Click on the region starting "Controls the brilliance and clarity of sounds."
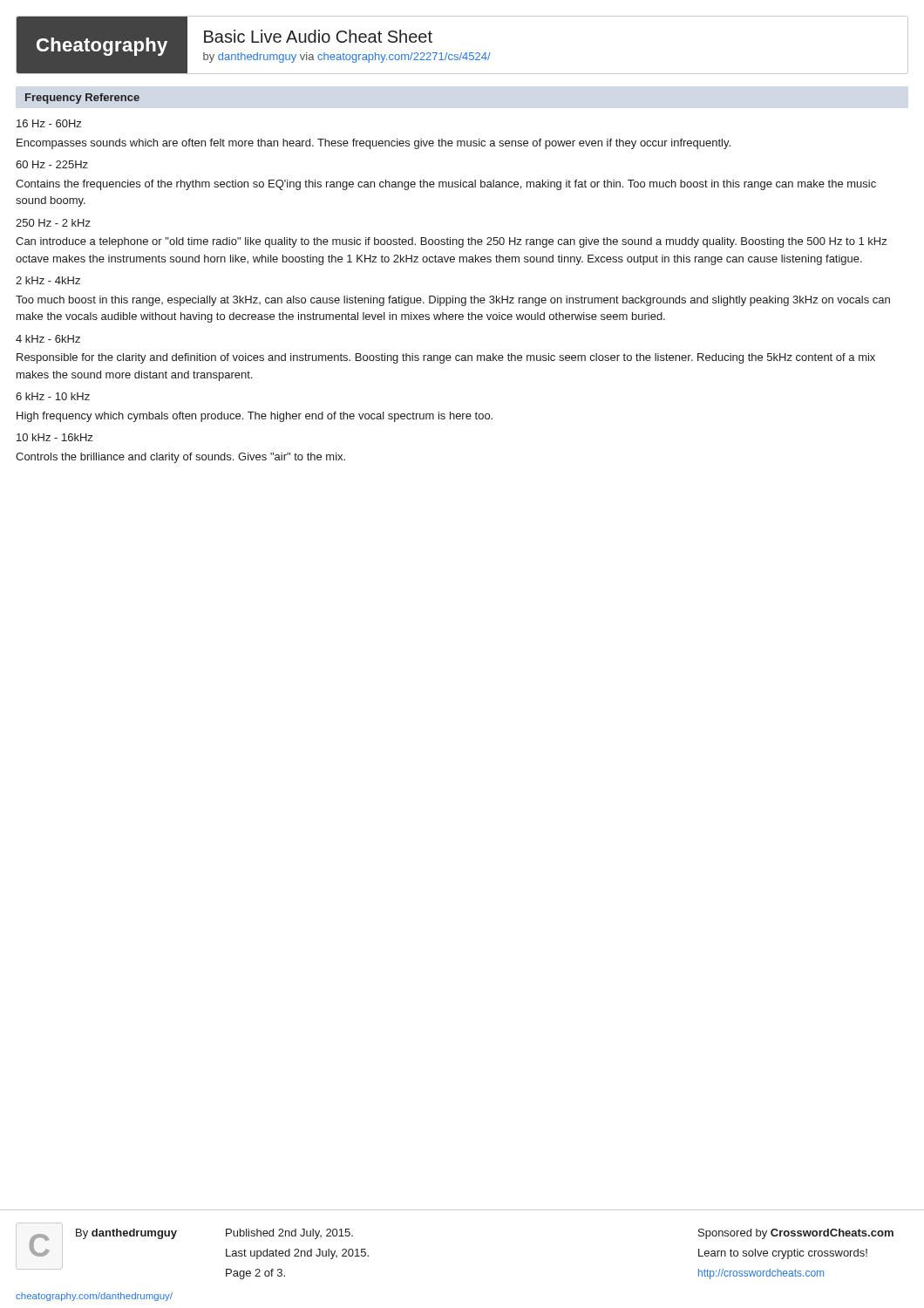Image resolution: width=924 pixels, height=1308 pixels. point(181,456)
